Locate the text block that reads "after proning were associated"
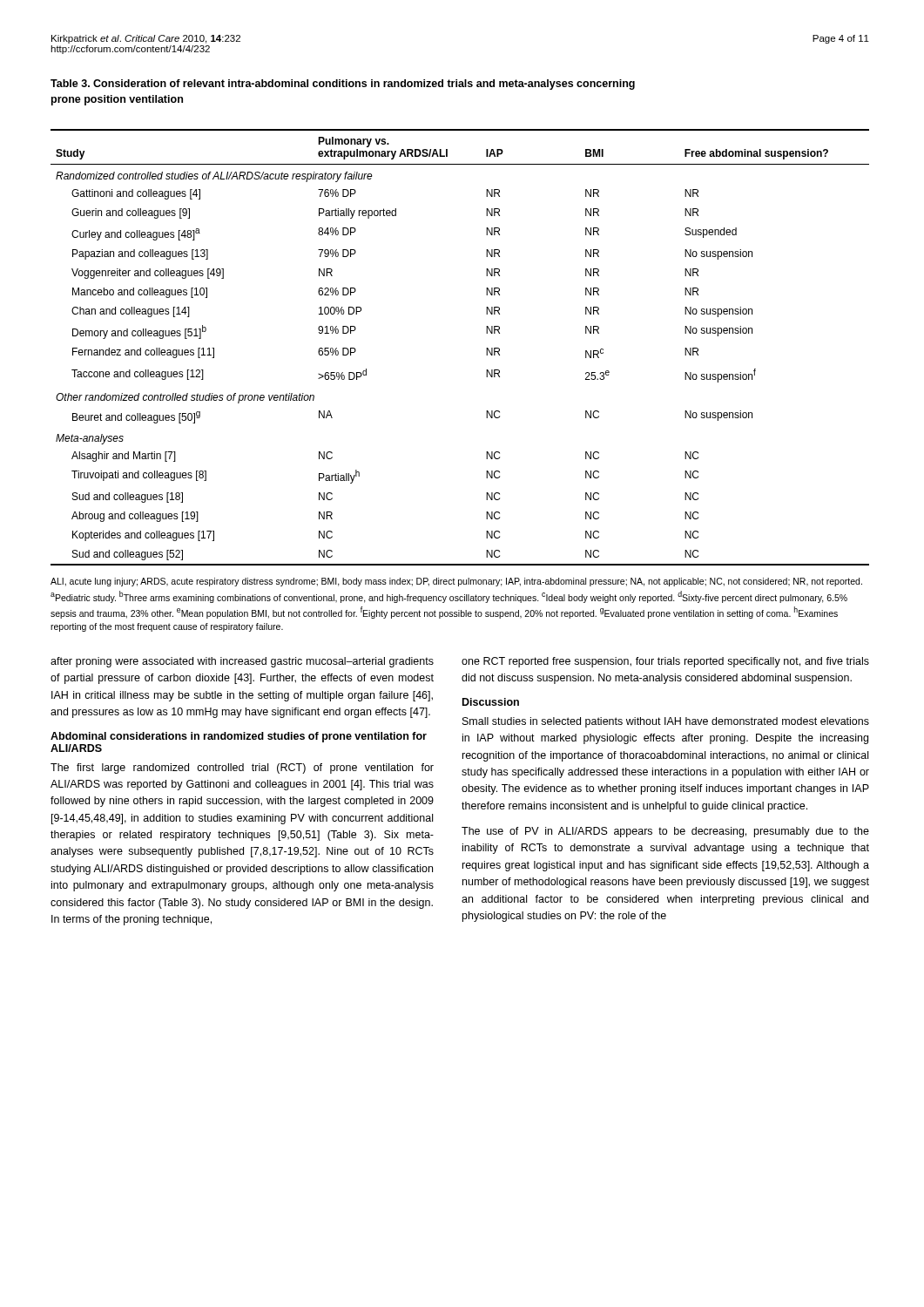This screenshot has width=924, height=1307. (x=242, y=687)
